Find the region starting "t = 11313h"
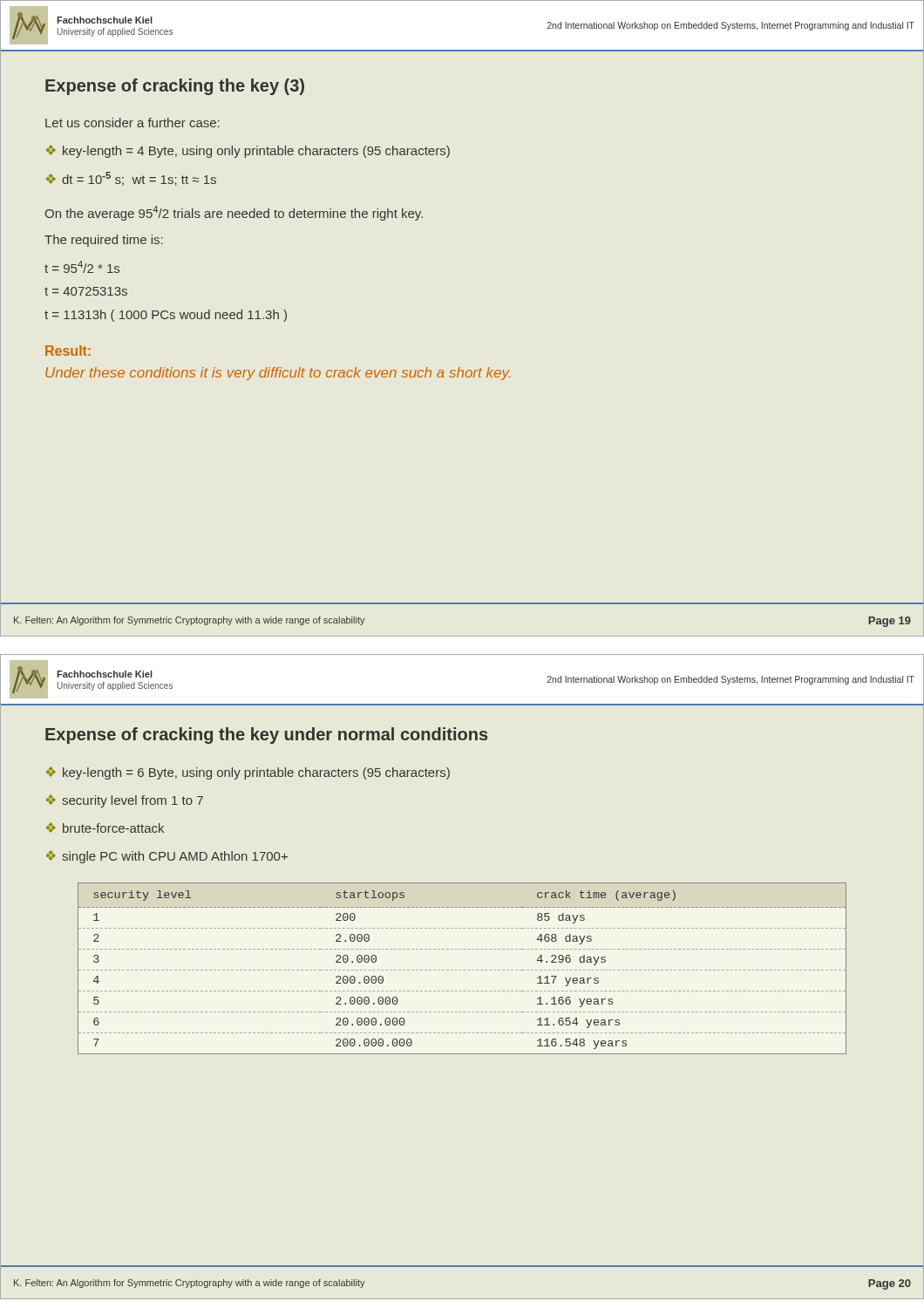The height and width of the screenshot is (1308, 924). pyautogui.click(x=166, y=314)
